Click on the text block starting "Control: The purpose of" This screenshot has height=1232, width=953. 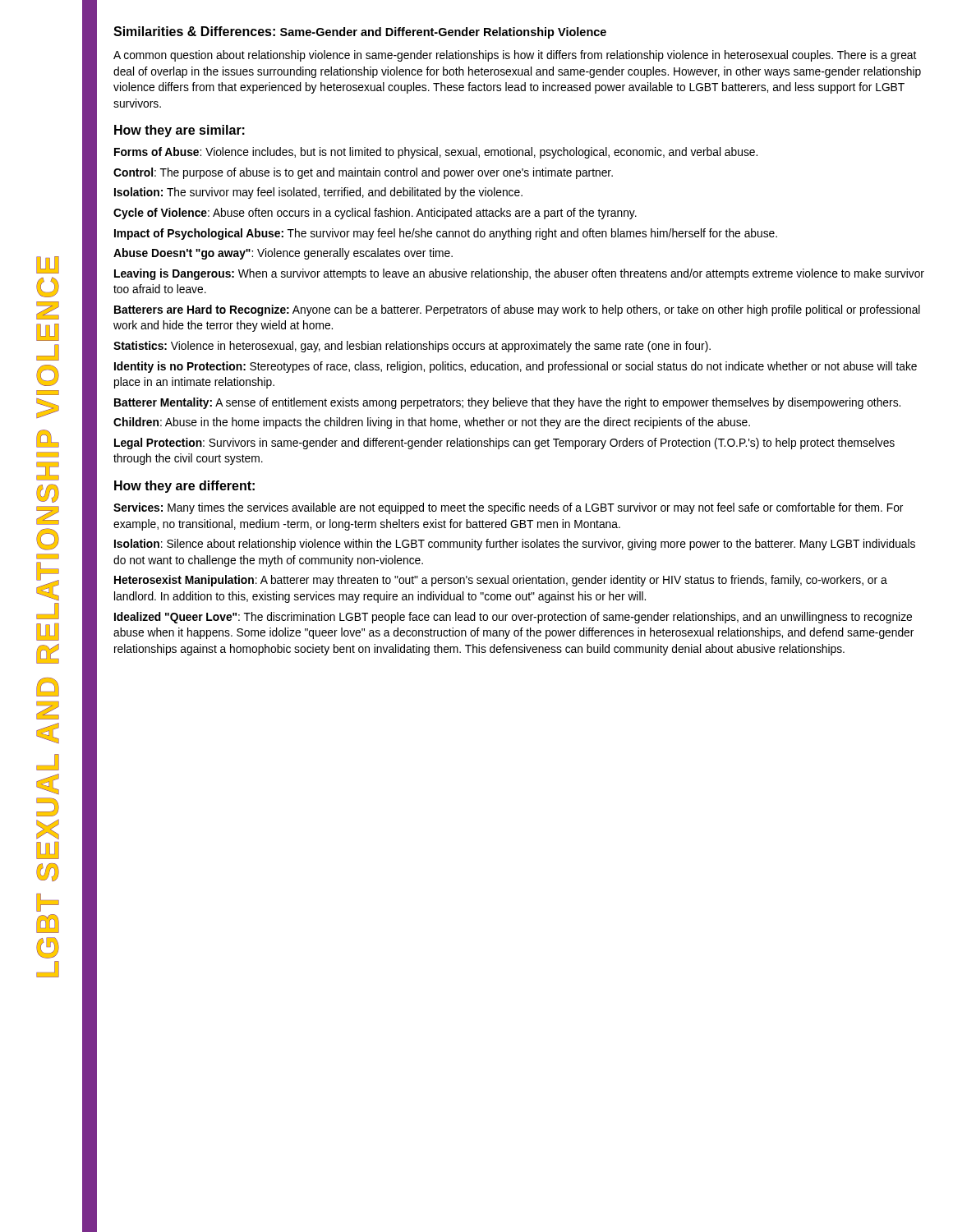click(x=364, y=173)
